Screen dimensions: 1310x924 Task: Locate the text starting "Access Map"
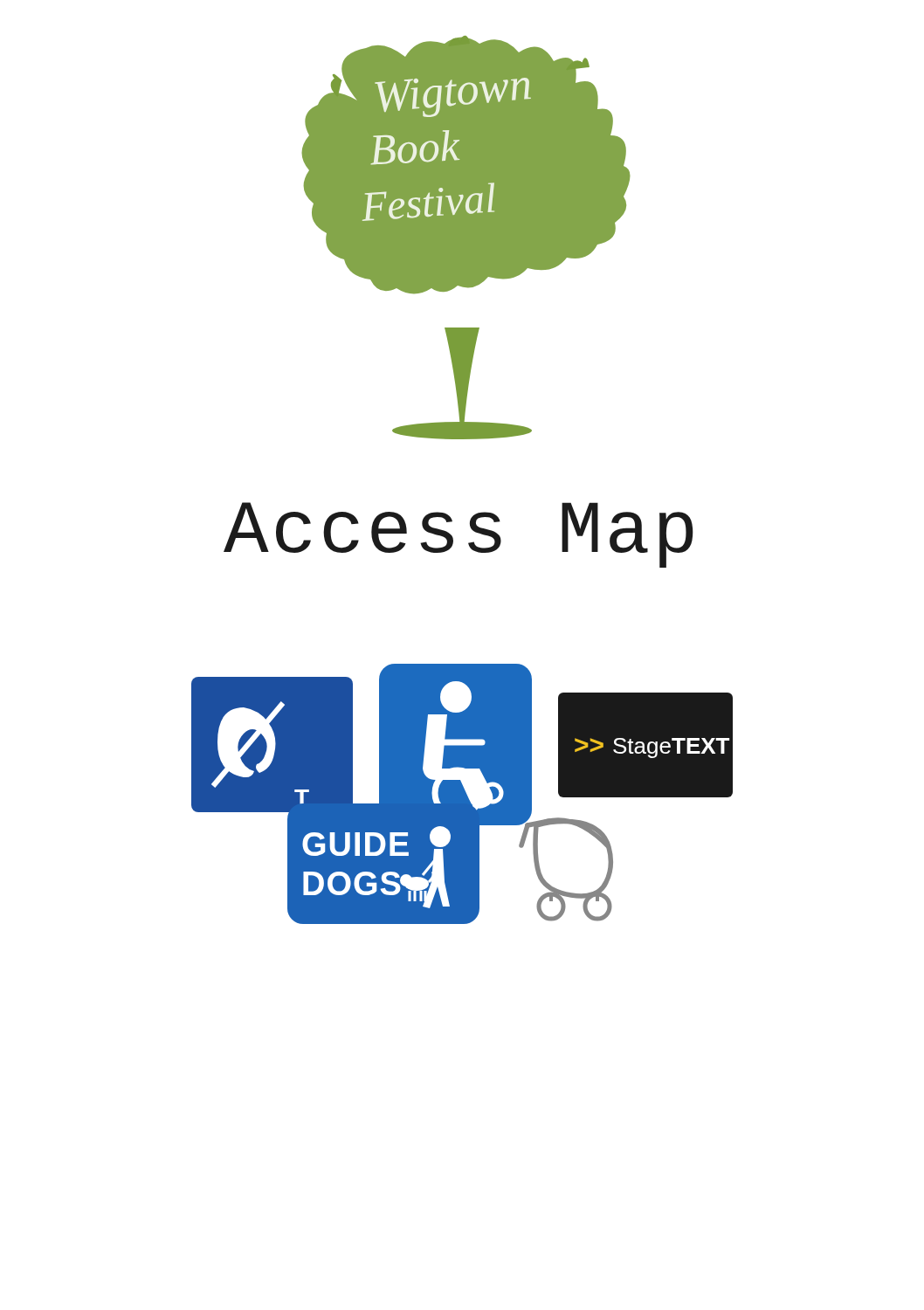462,532
